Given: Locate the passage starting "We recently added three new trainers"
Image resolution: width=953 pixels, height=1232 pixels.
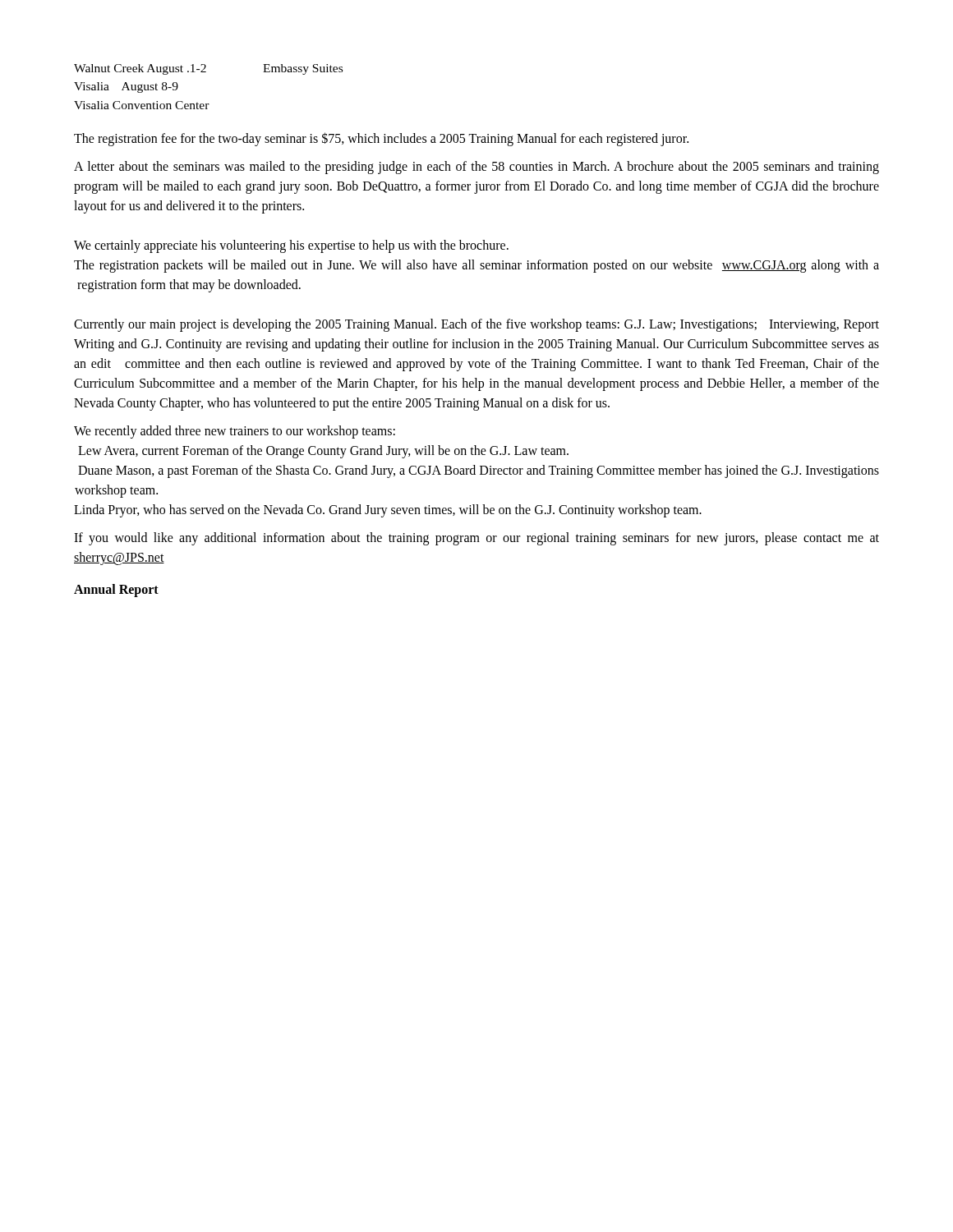Looking at the screenshot, I should click(235, 431).
